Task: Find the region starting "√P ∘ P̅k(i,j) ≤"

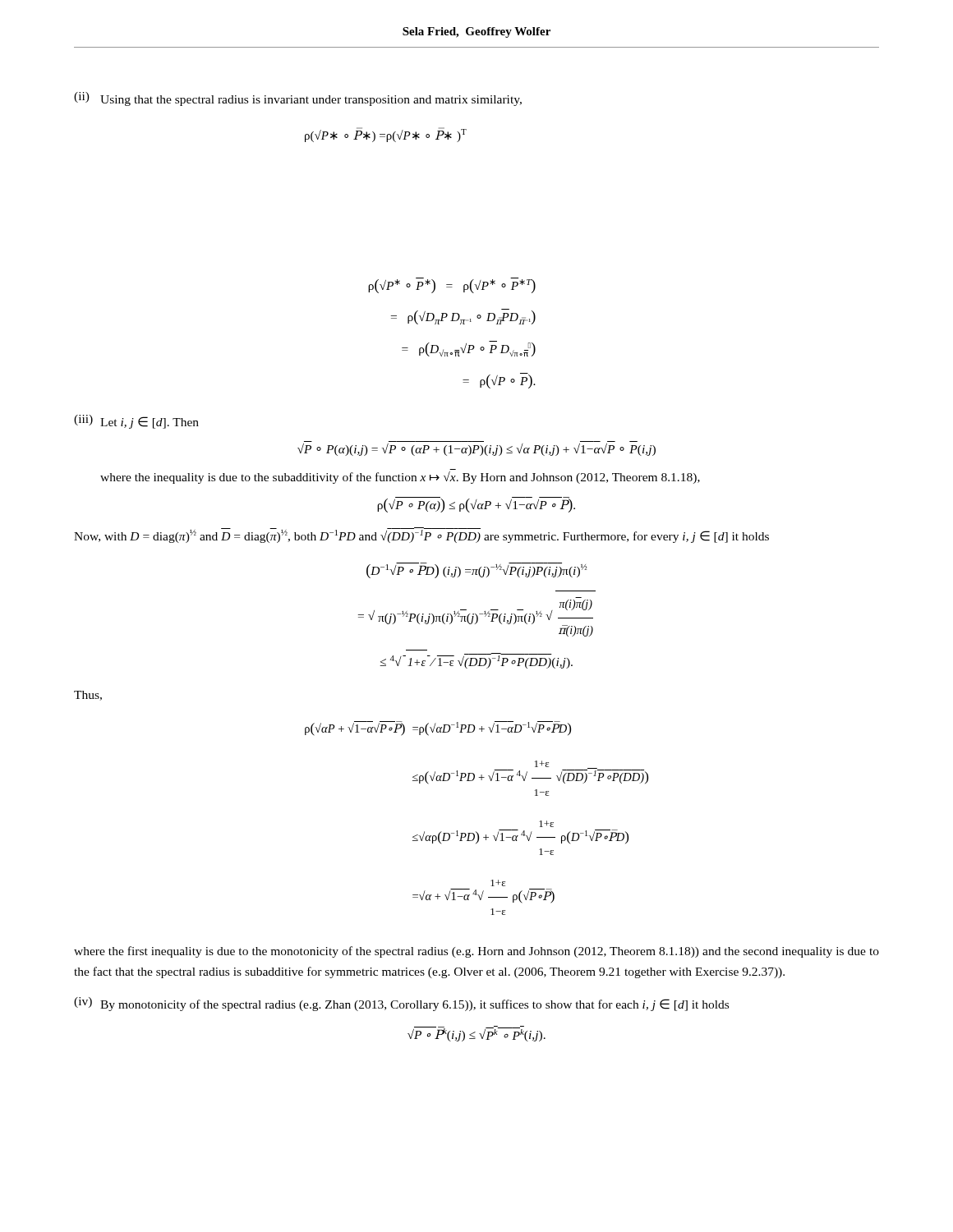Action: pyautogui.click(x=476, y=1034)
